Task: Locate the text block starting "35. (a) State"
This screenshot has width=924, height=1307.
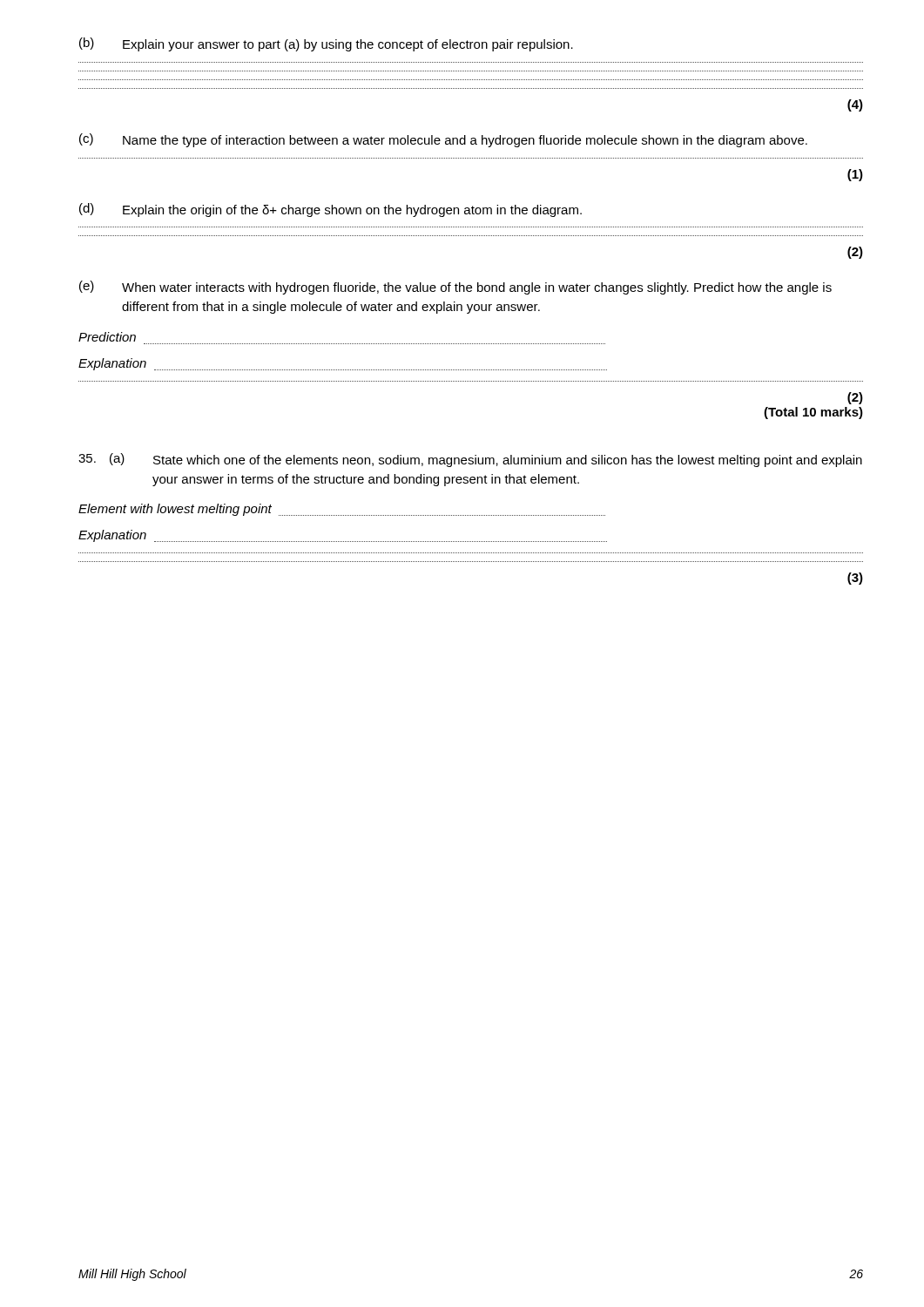Action: coord(471,518)
